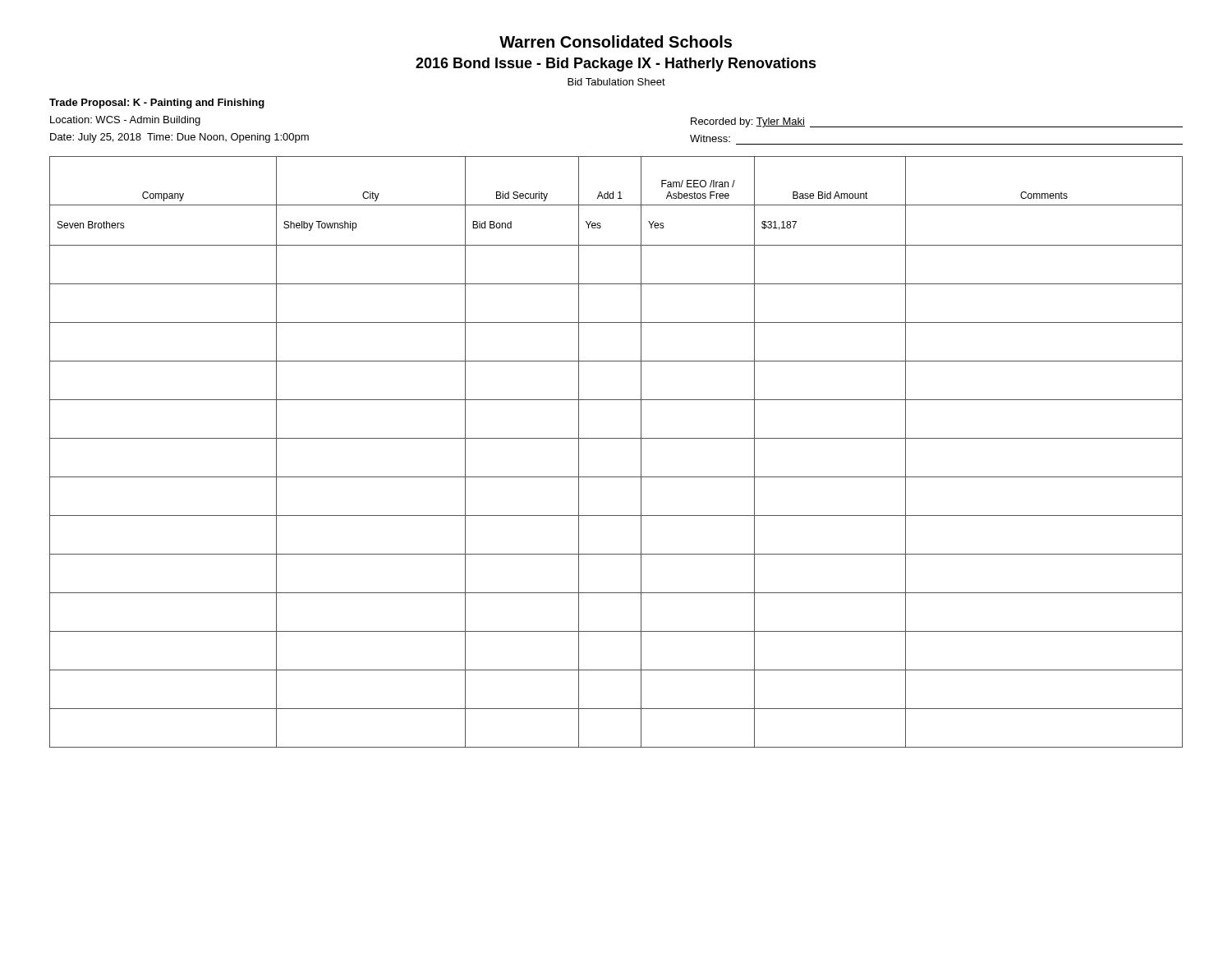The image size is (1232, 953).
Task: Locate the text block containing "Date: July 25, 2018 Time:"
Action: 179,137
